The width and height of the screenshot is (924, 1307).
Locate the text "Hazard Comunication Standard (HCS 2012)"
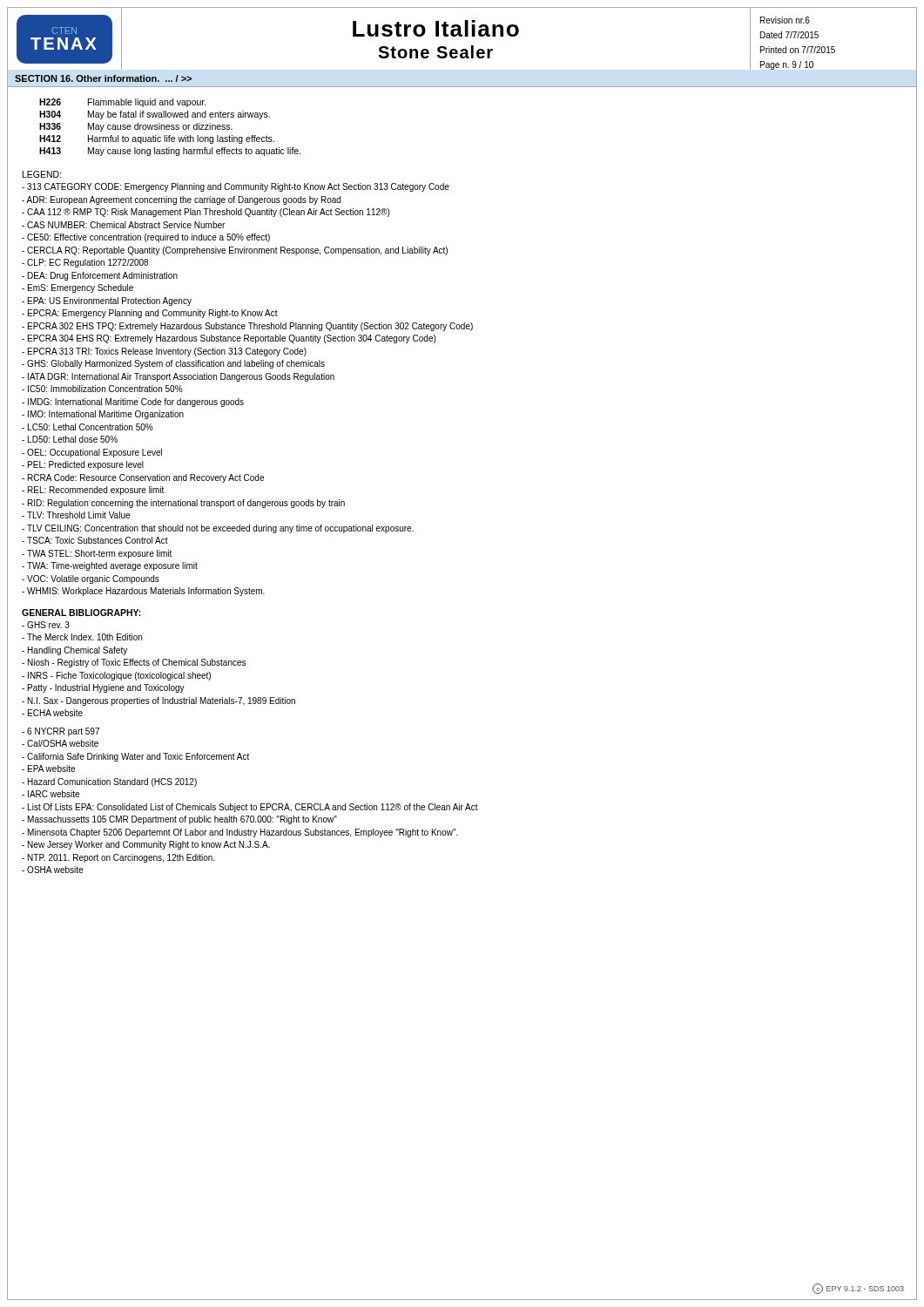point(109,782)
